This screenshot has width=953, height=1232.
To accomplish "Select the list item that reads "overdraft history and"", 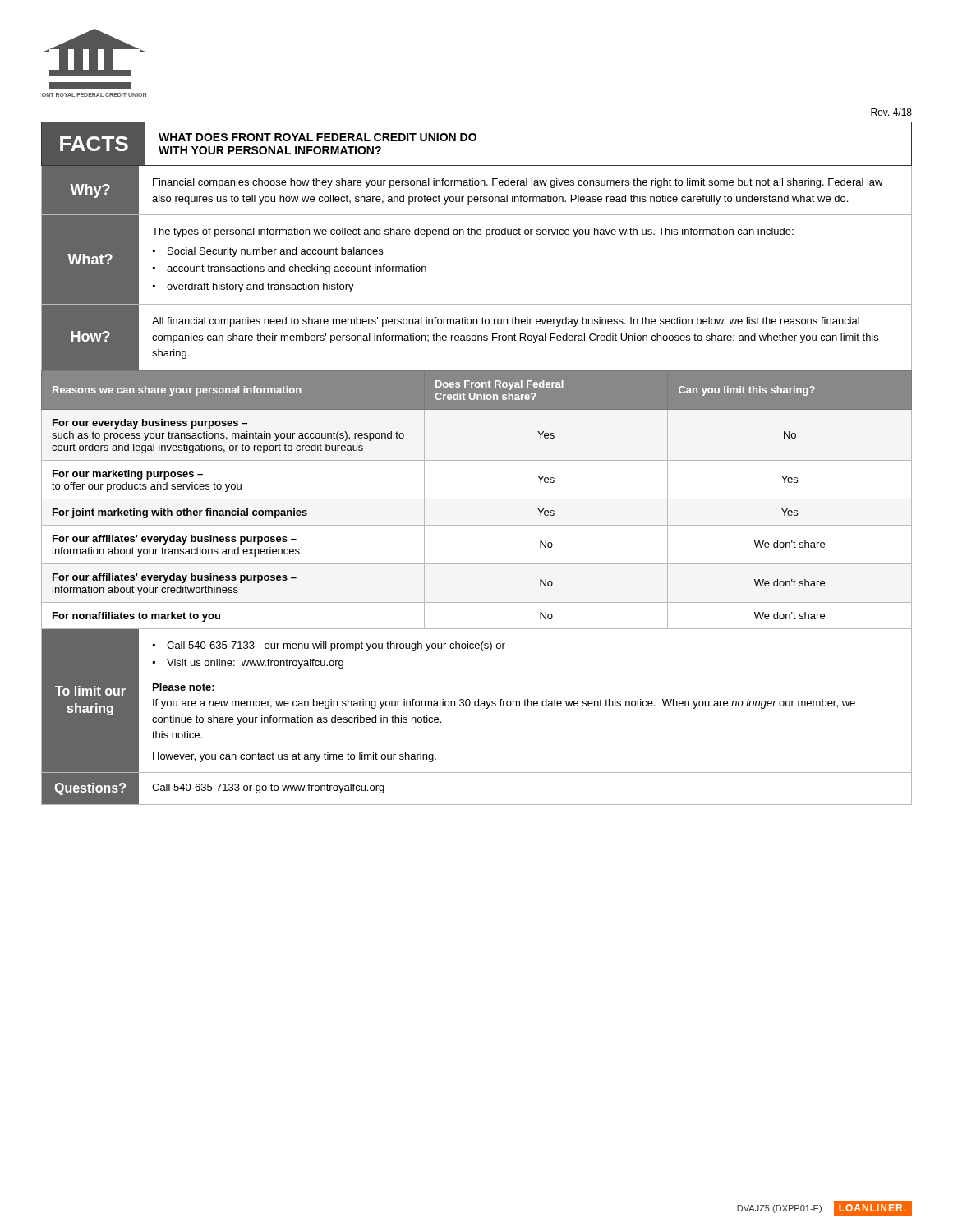I will click(260, 286).
